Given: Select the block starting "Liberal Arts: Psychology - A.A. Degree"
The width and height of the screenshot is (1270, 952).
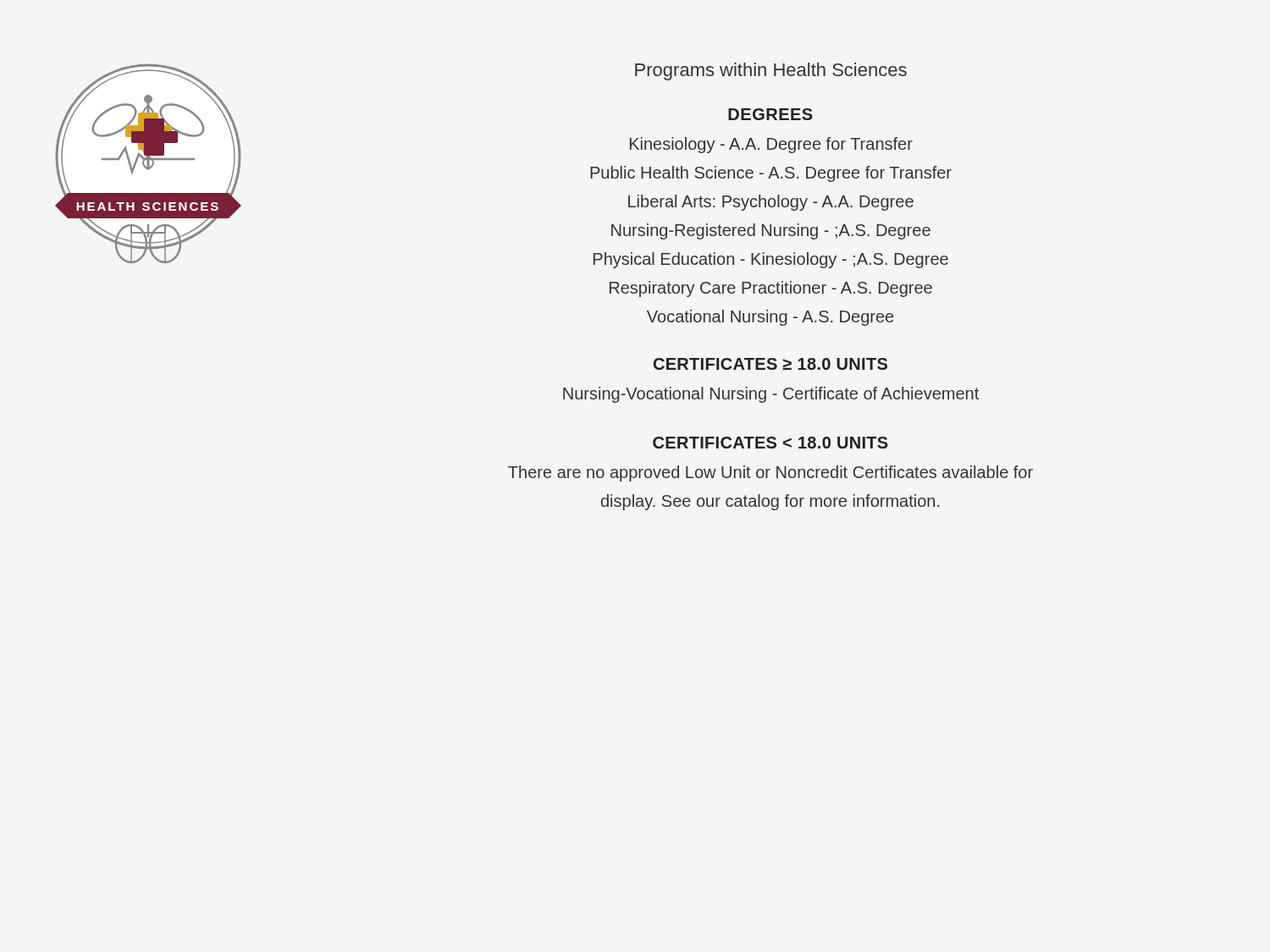Looking at the screenshot, I should click(770, 201).
